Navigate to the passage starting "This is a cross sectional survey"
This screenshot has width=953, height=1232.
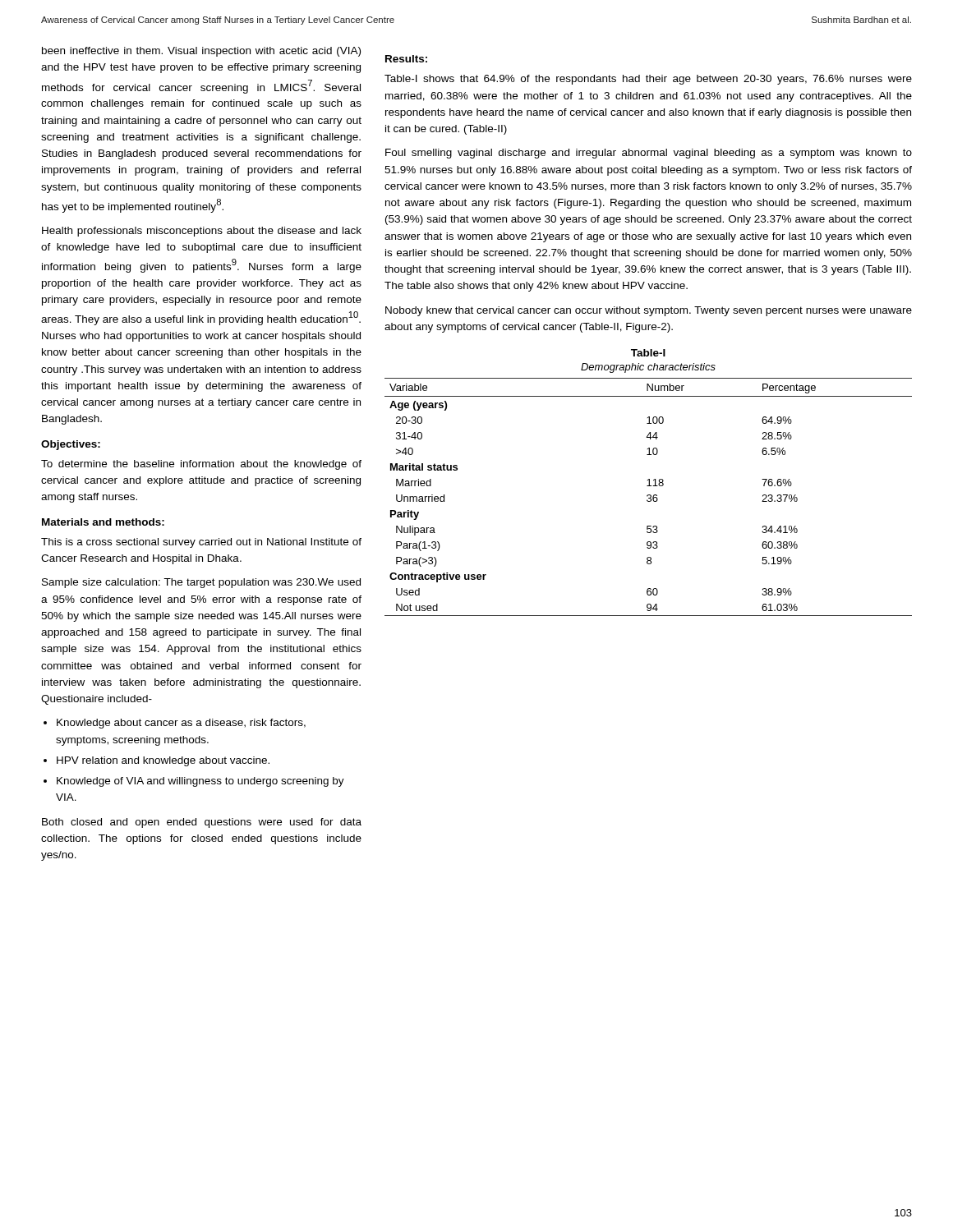[x=201, y=550]
